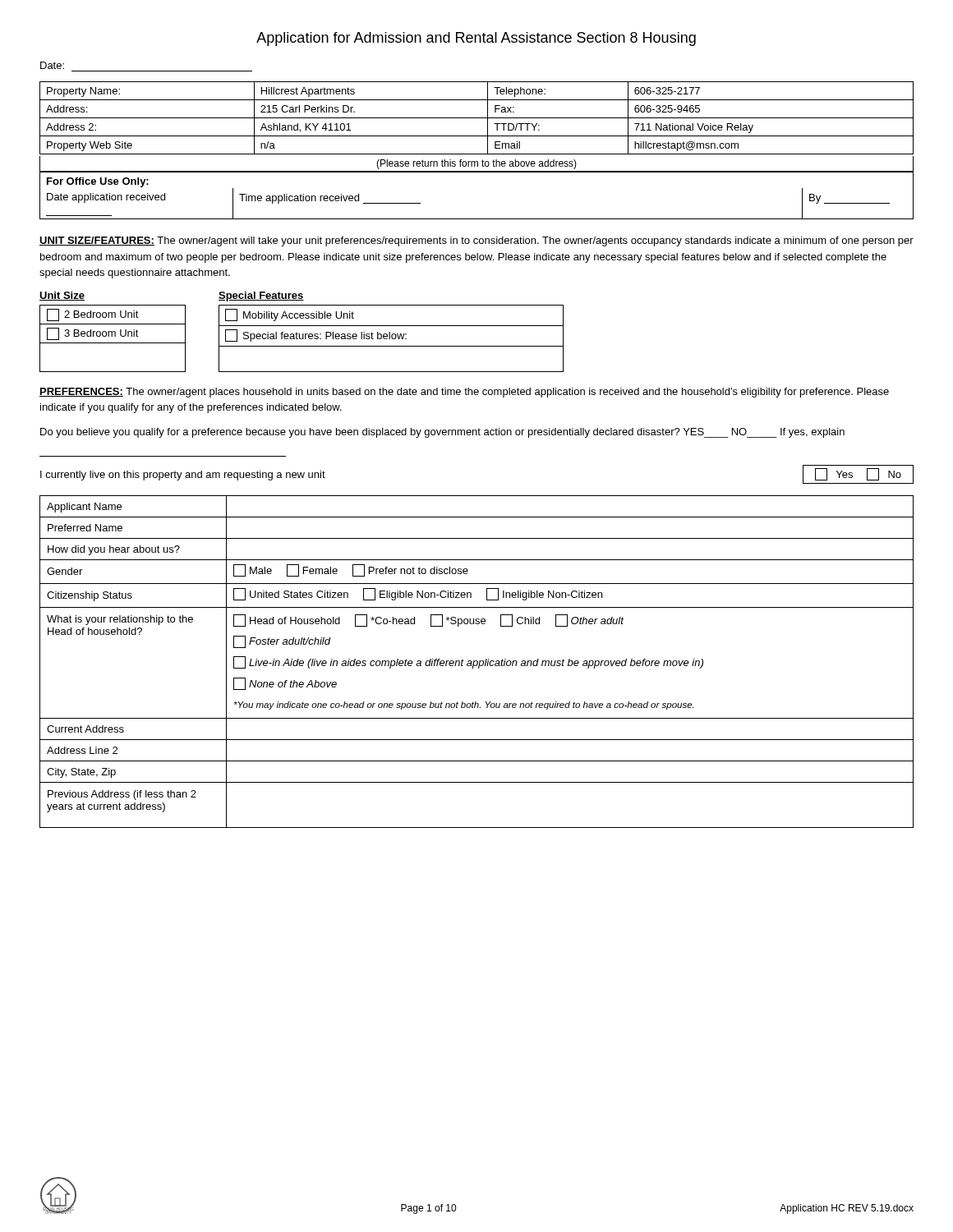
Task: Locate the text block with the text "Unit Size 2 Bedroom"
Action: point(113,330)
